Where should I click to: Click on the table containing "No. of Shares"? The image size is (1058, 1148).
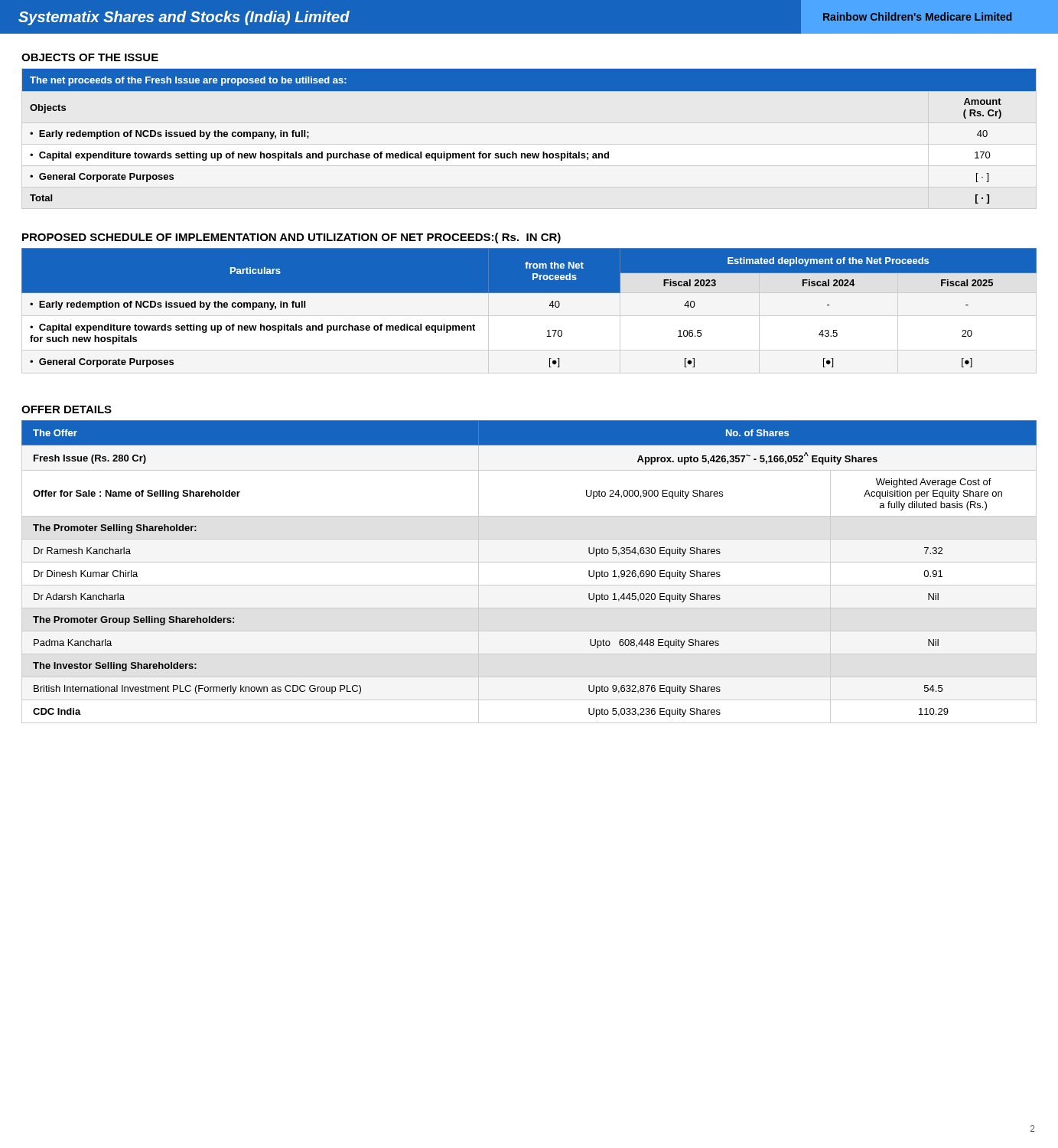pos(529,572)
